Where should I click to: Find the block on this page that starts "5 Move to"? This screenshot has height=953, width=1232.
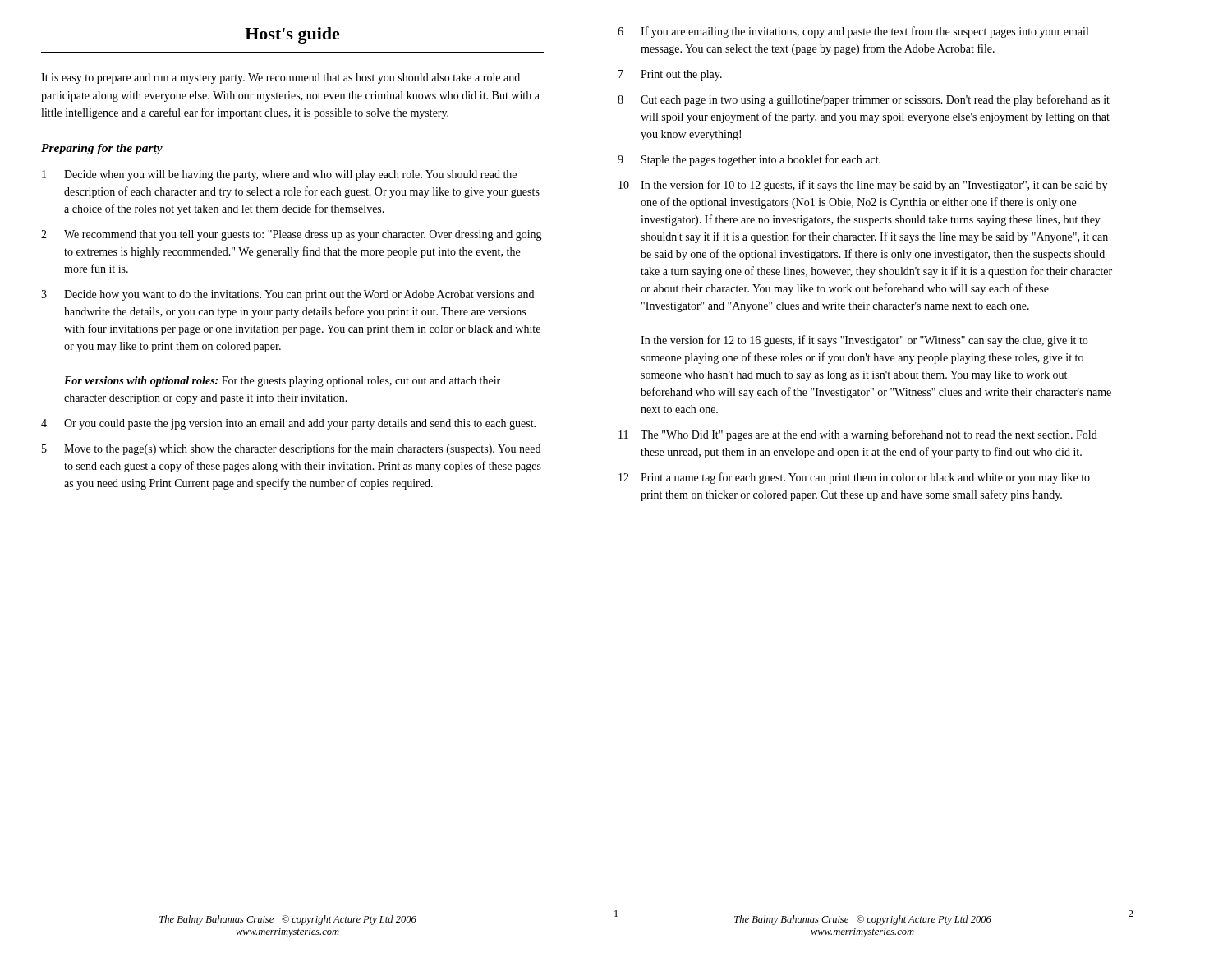(x=292, y=466)
